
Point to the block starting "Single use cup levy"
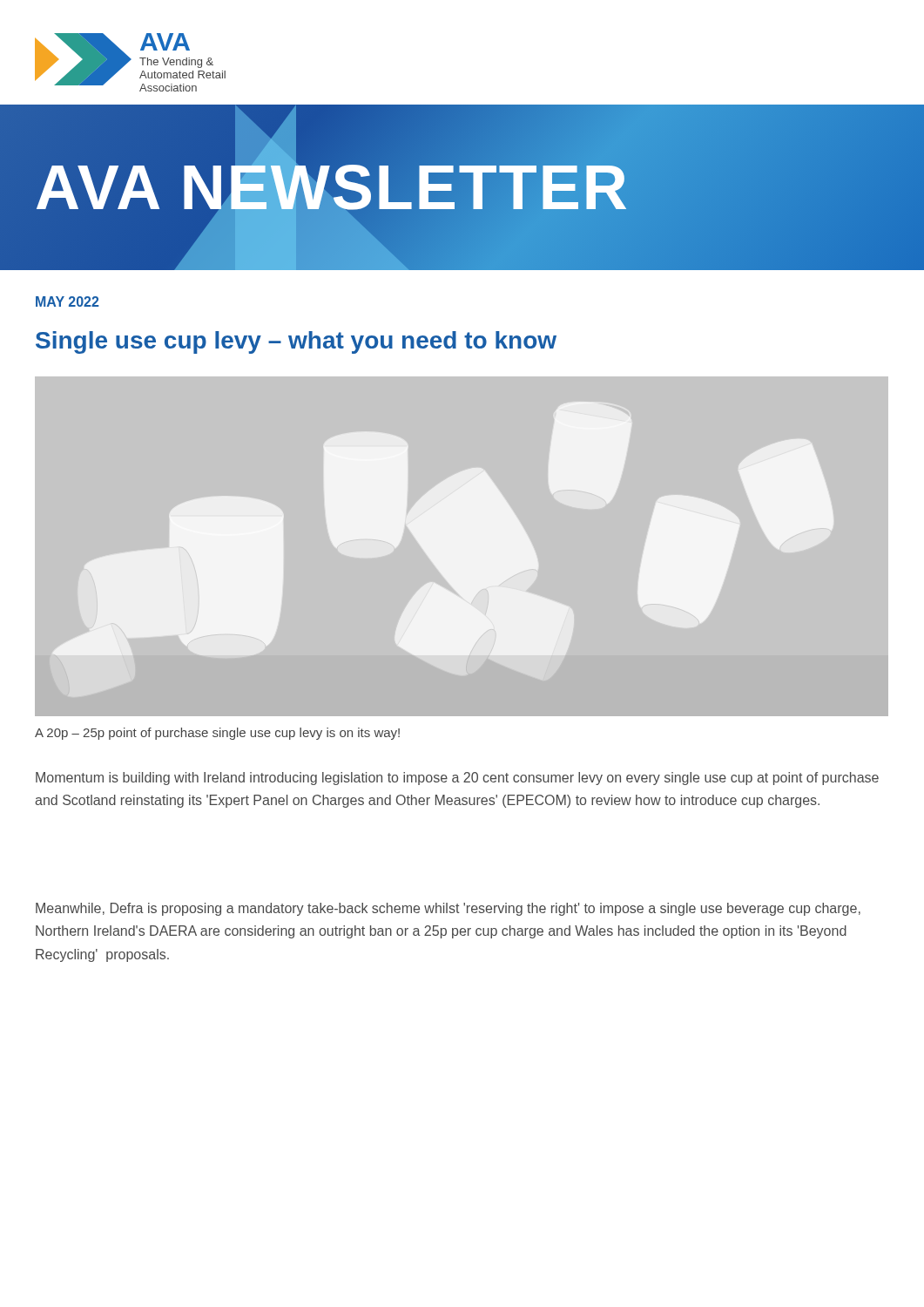tap(296, 340)
